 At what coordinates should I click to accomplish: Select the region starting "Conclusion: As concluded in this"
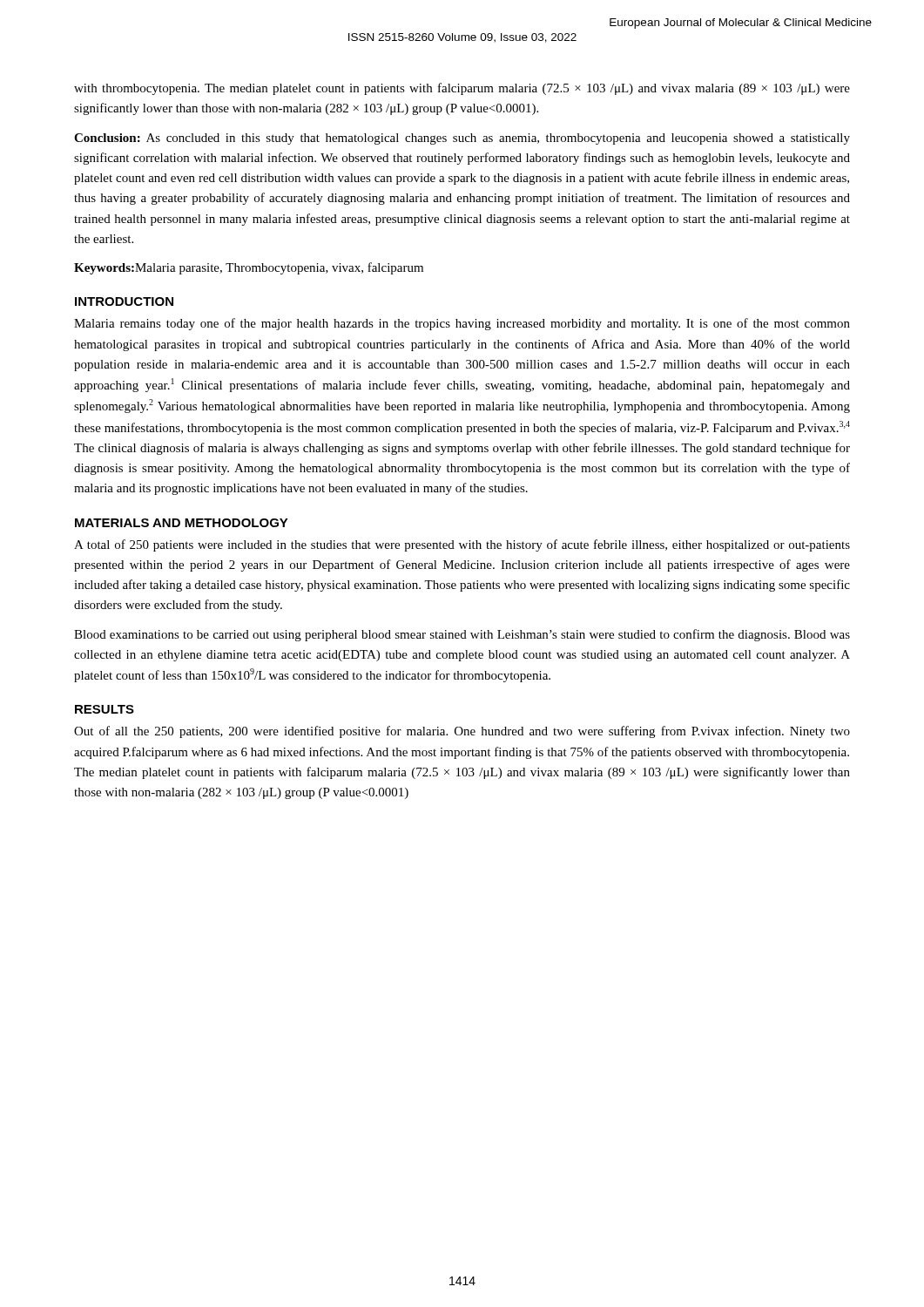(462, 188)
